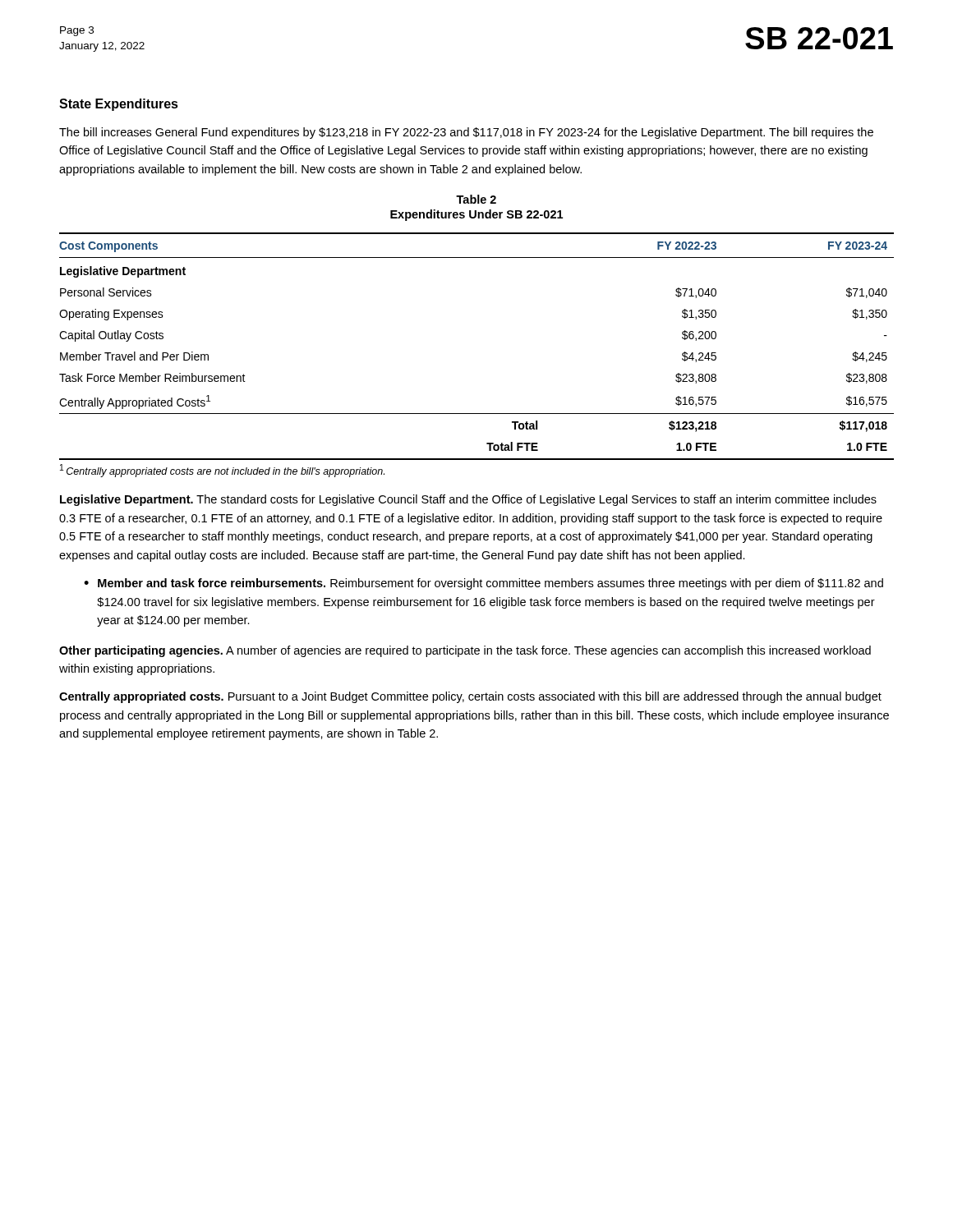This screenshot has height=1232, width=953.
Task: Find the block on this page that starts "Centrally appropriated costs. Pursuant to a"
Action: 474,715
